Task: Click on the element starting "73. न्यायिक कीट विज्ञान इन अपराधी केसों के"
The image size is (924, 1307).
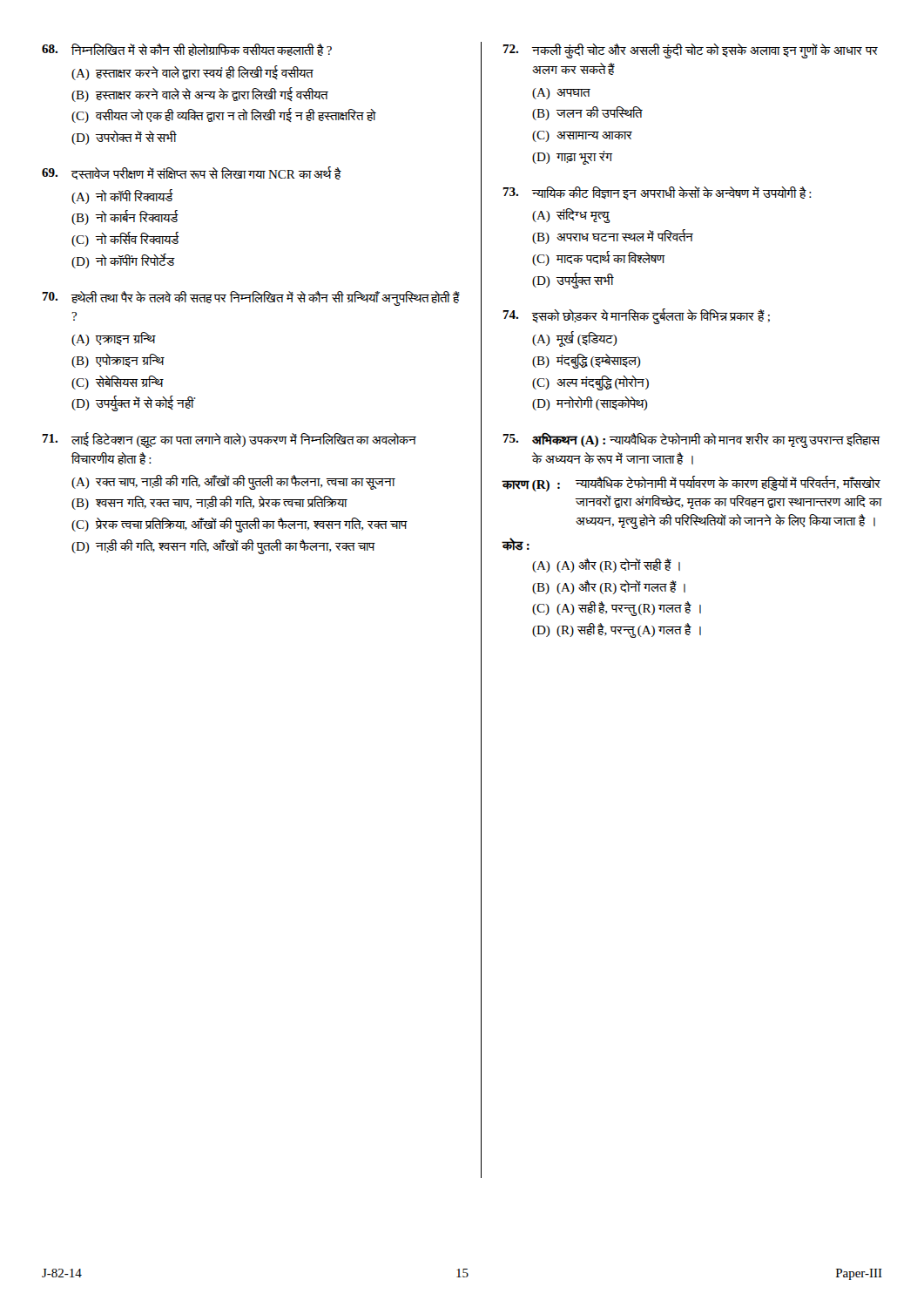Action: click(x=692, y=237)
